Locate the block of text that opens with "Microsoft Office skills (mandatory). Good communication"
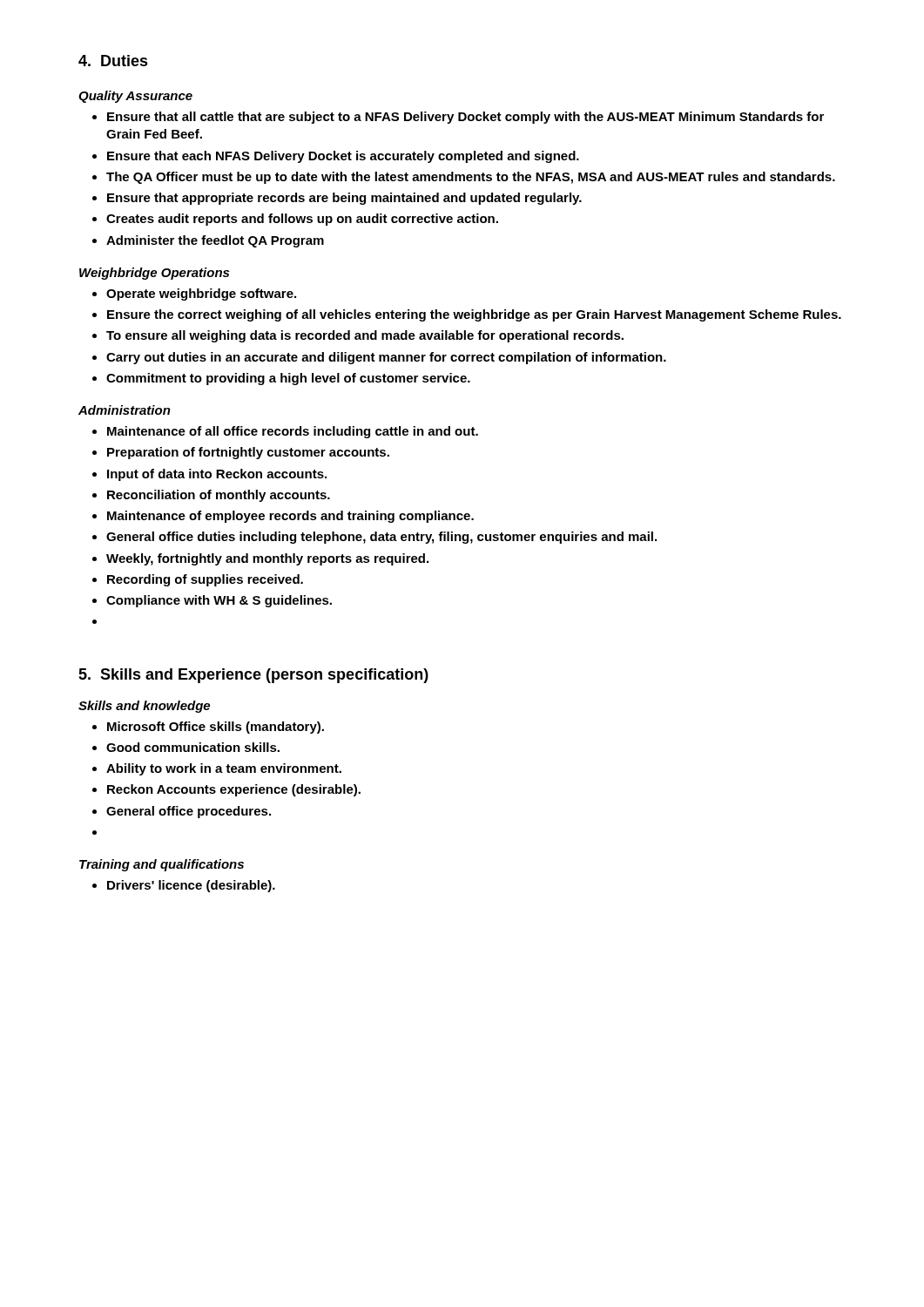The image size is (924, 1307). pyautogui.click(x=208, y=728)
